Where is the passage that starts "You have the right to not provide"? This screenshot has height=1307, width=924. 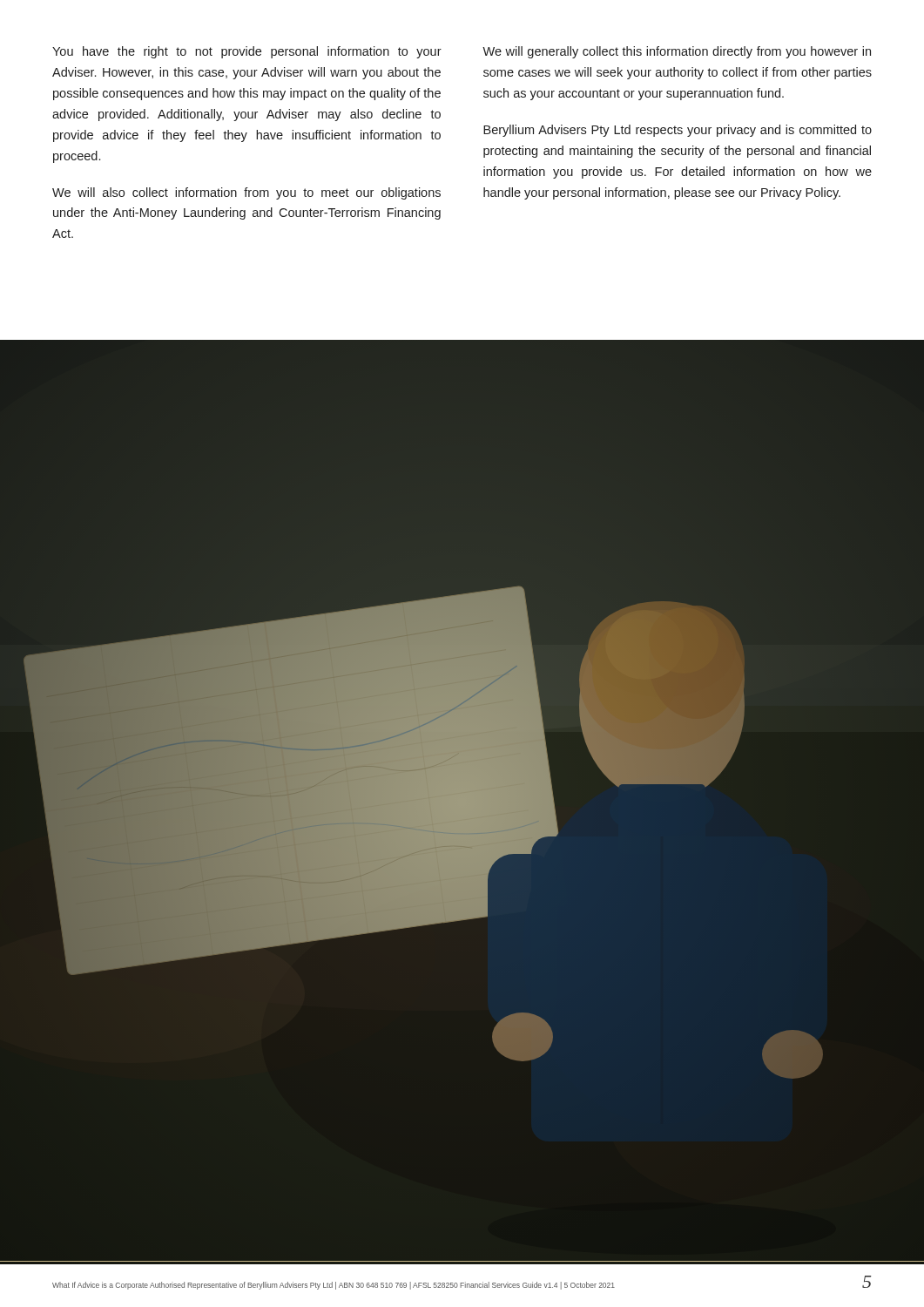(247, 143)
